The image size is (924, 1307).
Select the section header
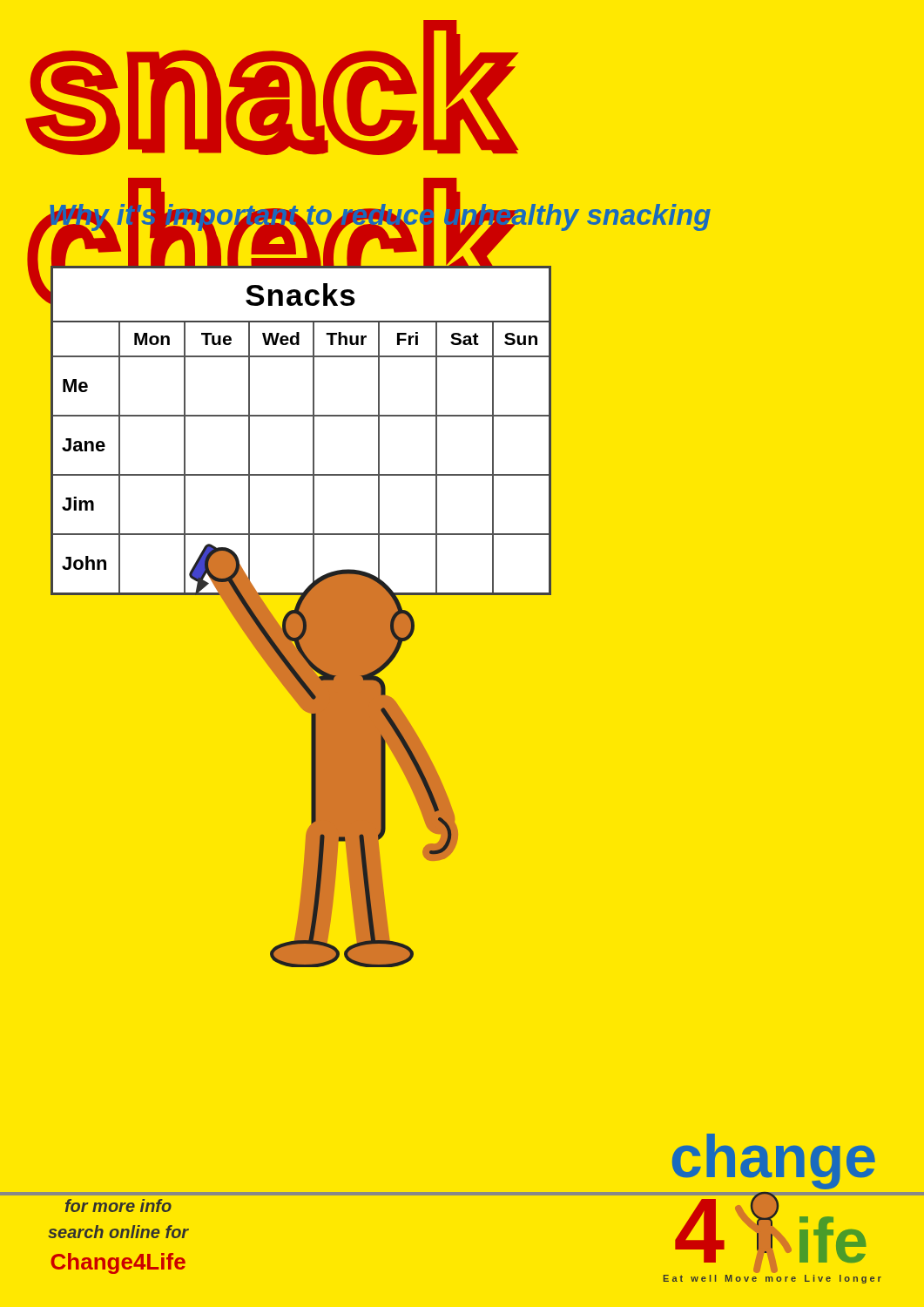[379, 215]
